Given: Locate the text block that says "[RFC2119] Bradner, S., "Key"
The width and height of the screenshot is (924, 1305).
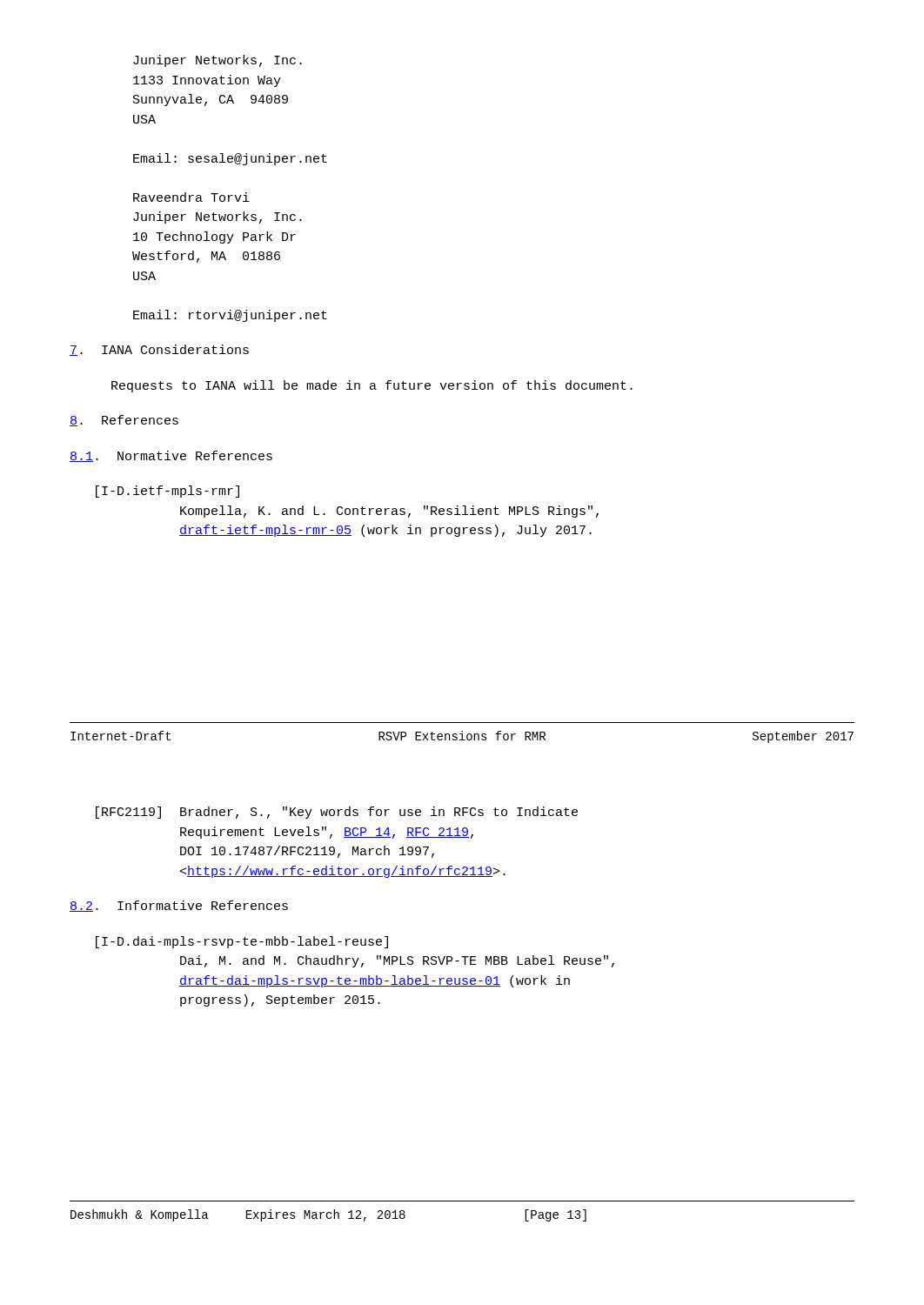Looking at the screenshot, I should pos(462,843).
